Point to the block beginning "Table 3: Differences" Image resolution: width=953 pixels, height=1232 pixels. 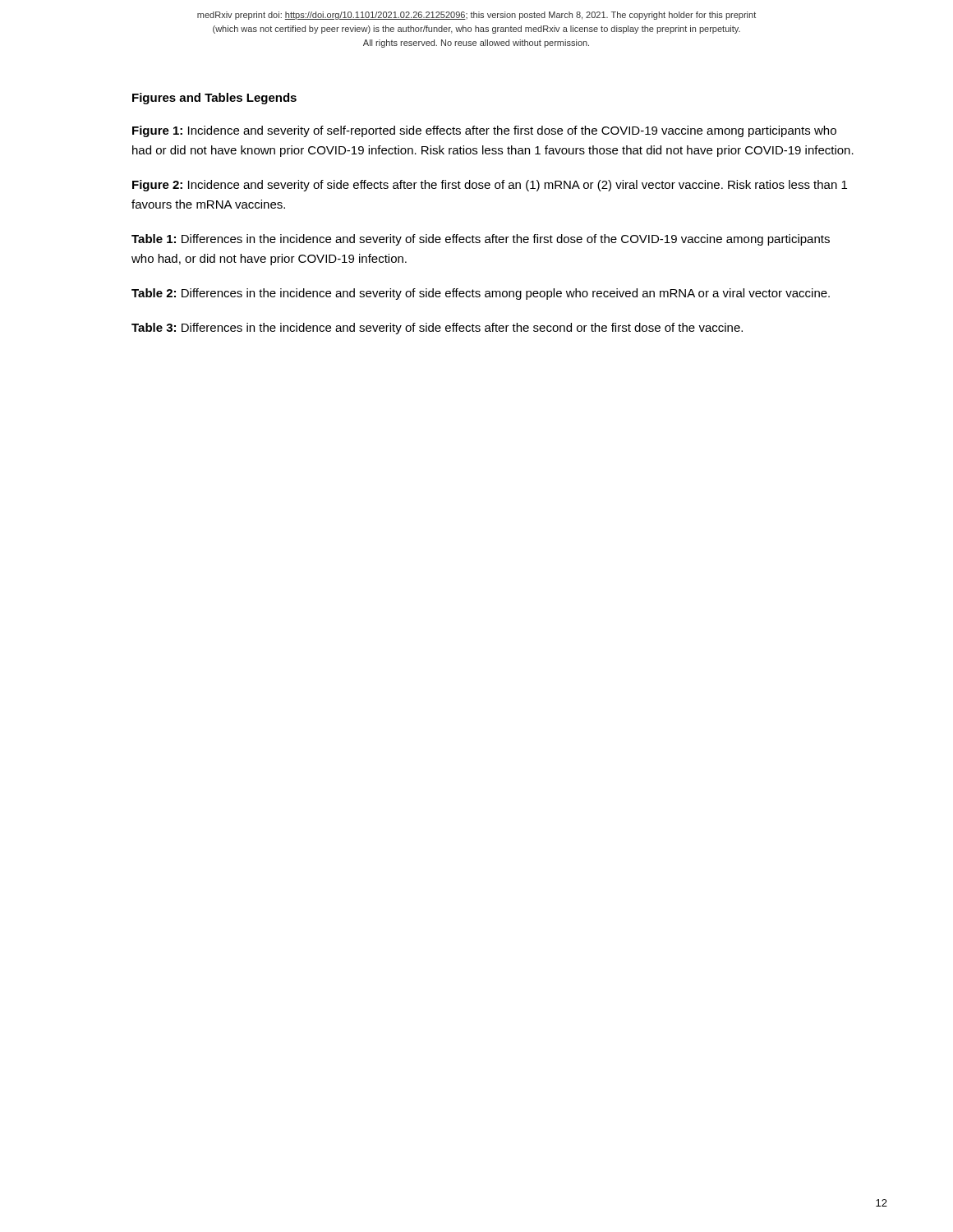pos(438,327)
